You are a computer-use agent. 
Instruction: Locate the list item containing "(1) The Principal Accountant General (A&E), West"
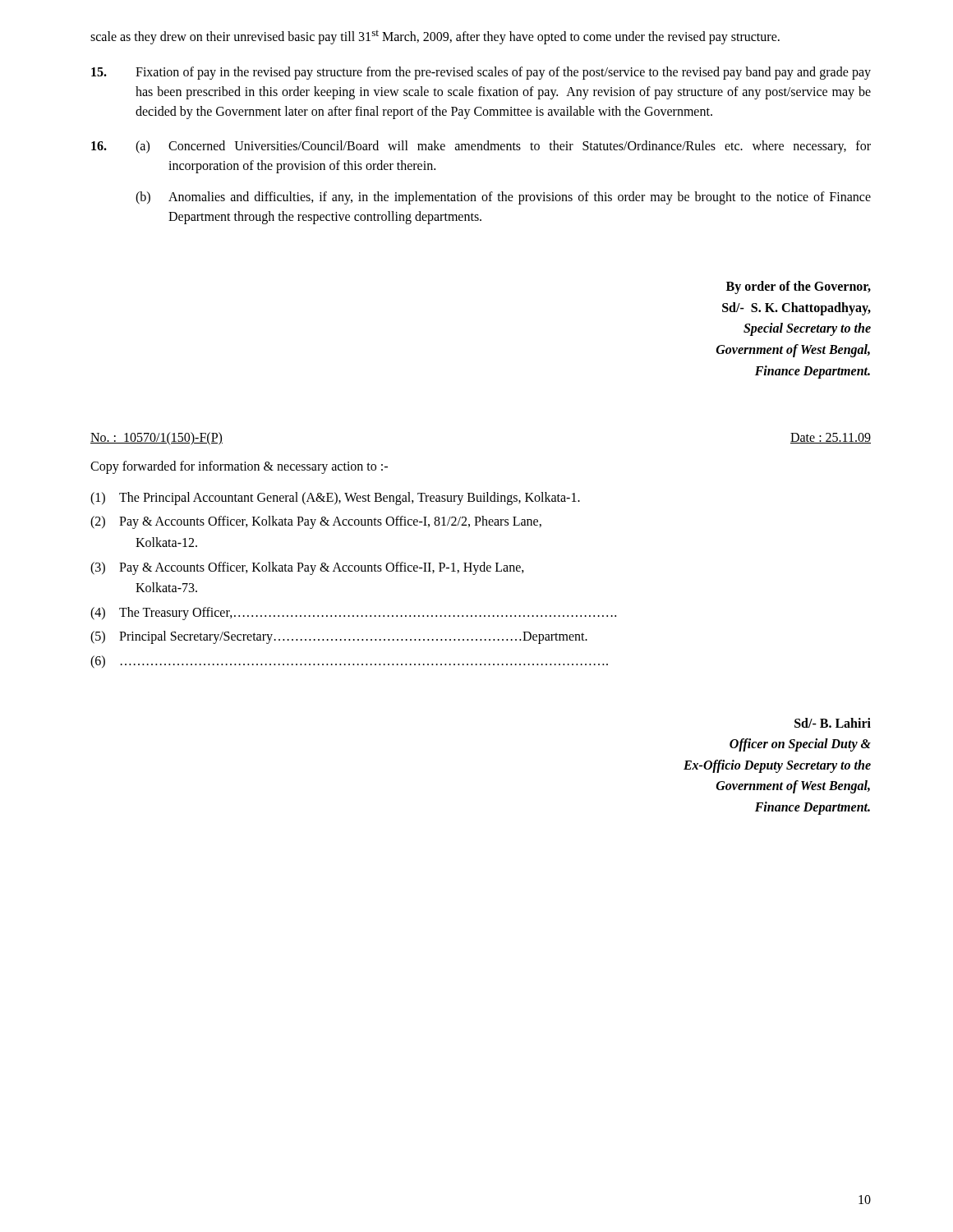(481, 497)
